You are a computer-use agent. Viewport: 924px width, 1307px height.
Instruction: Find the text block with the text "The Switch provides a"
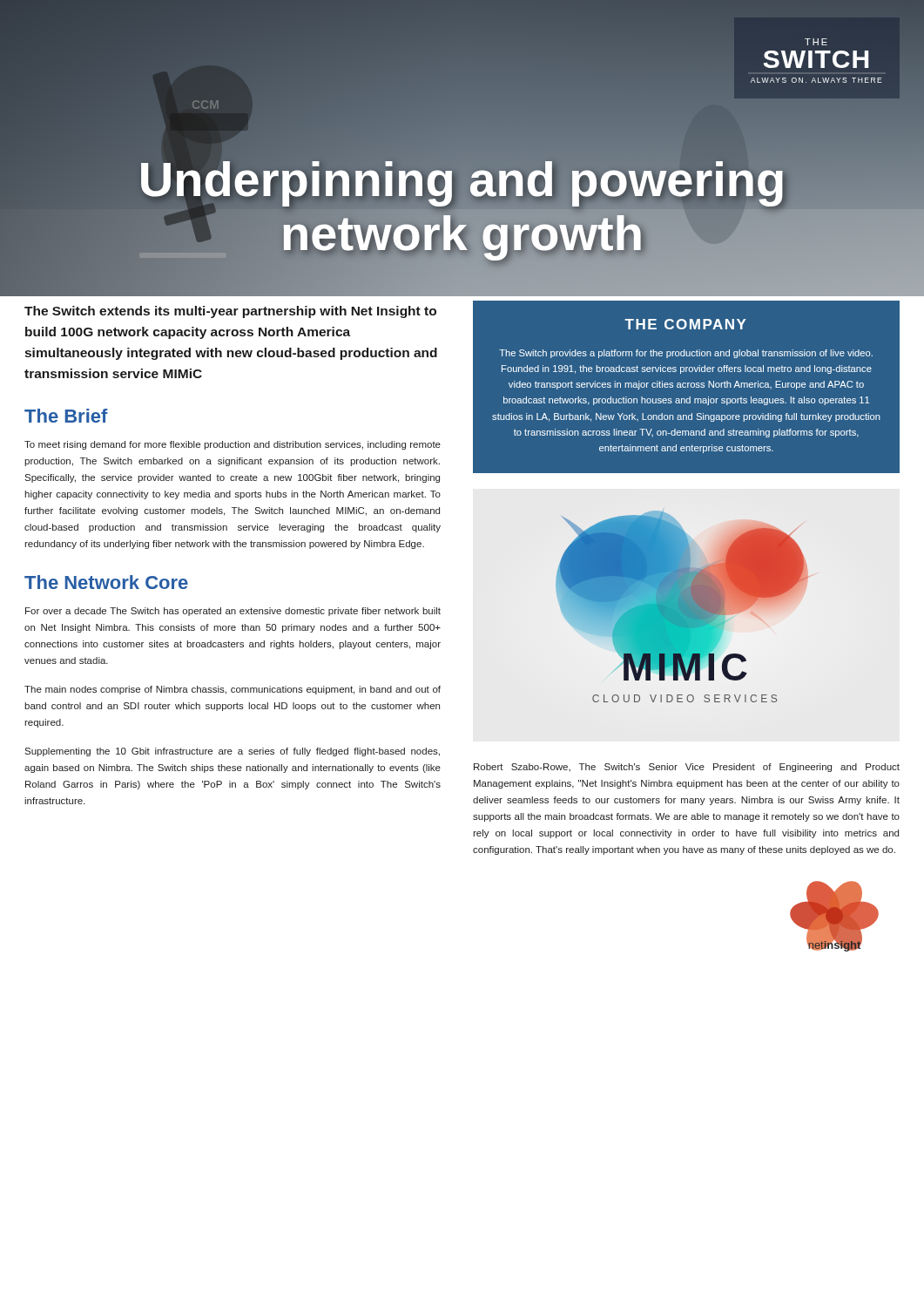686,400
